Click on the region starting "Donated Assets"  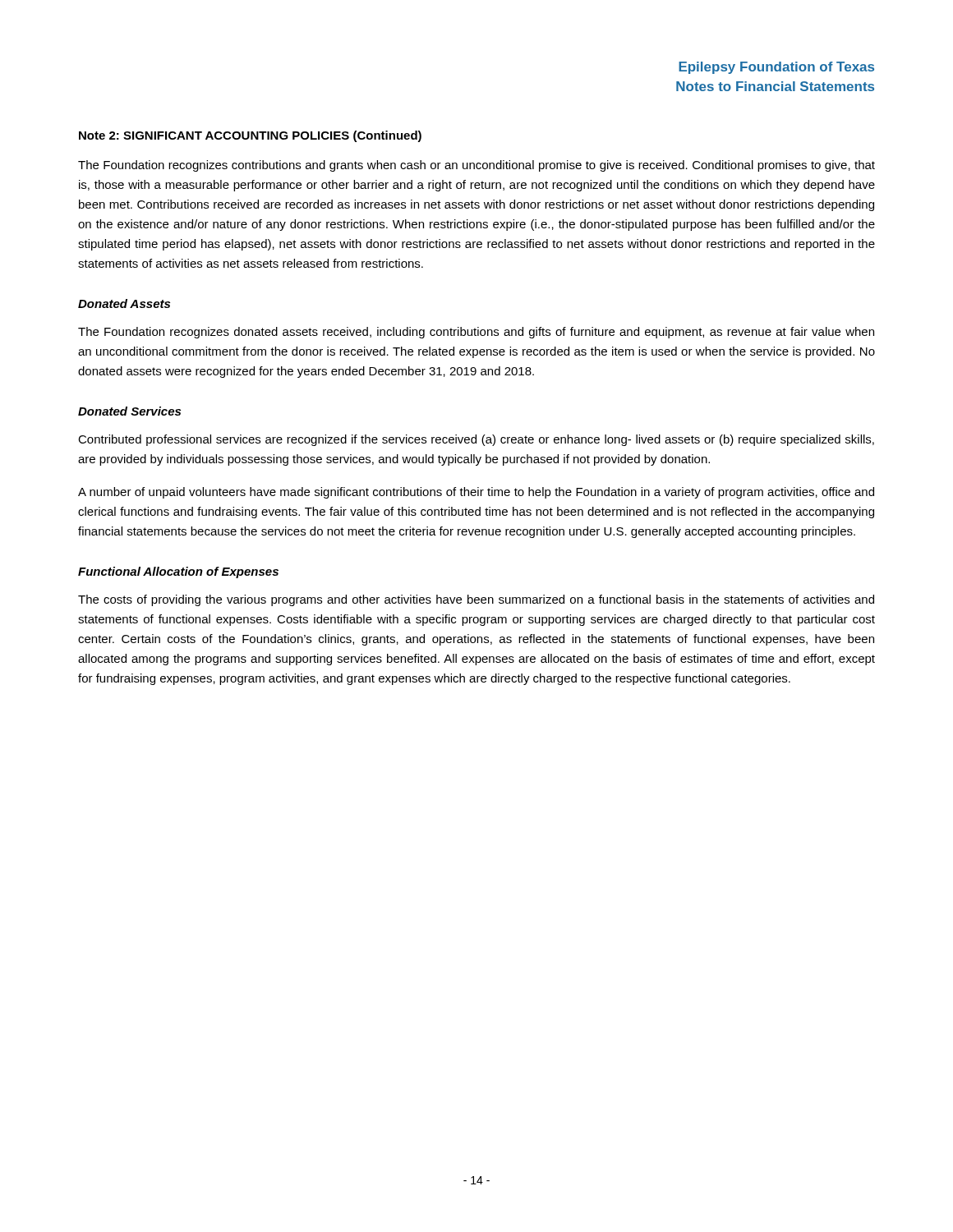(124, 303)
